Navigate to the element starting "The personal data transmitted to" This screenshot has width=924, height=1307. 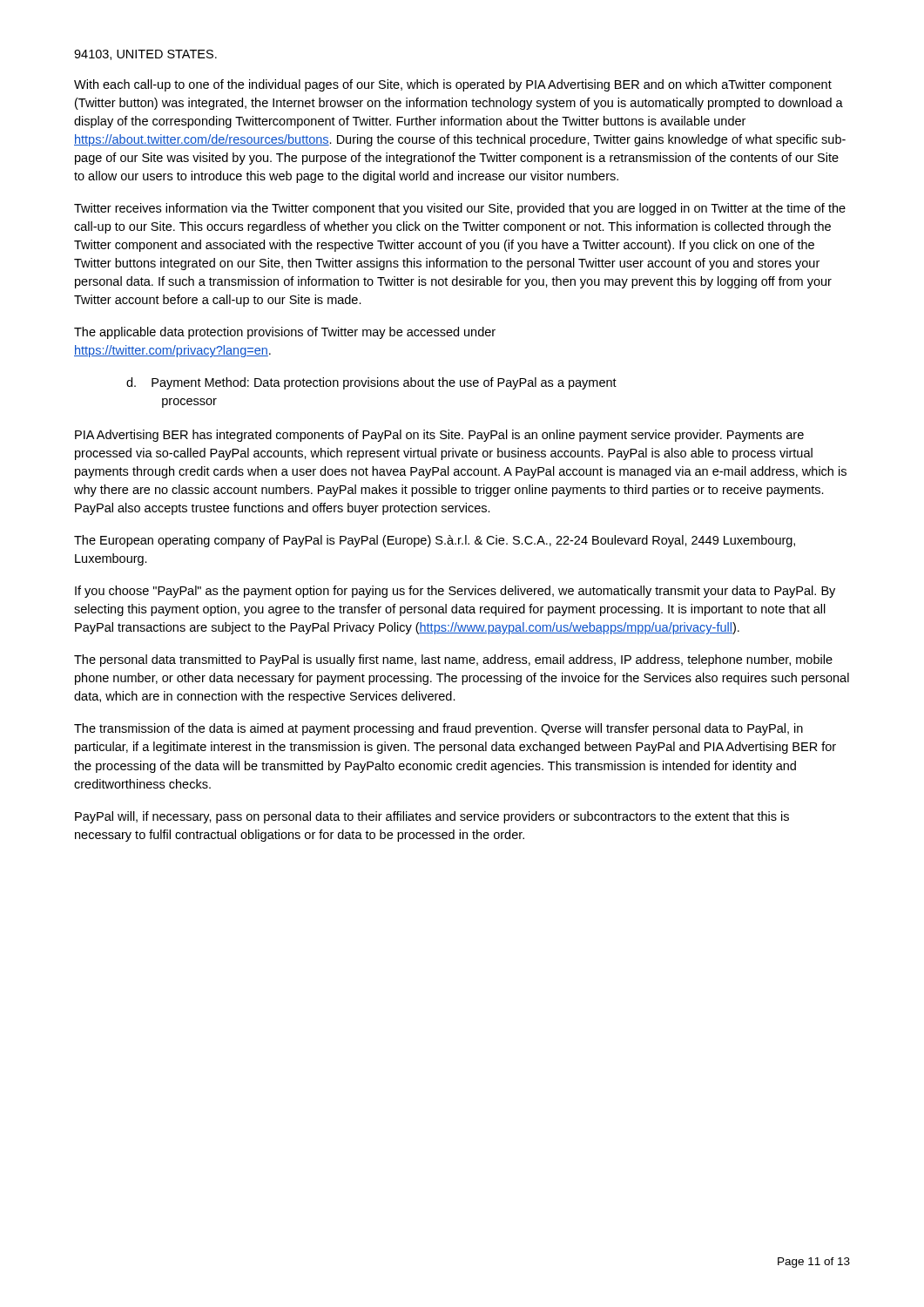(462, 678)
